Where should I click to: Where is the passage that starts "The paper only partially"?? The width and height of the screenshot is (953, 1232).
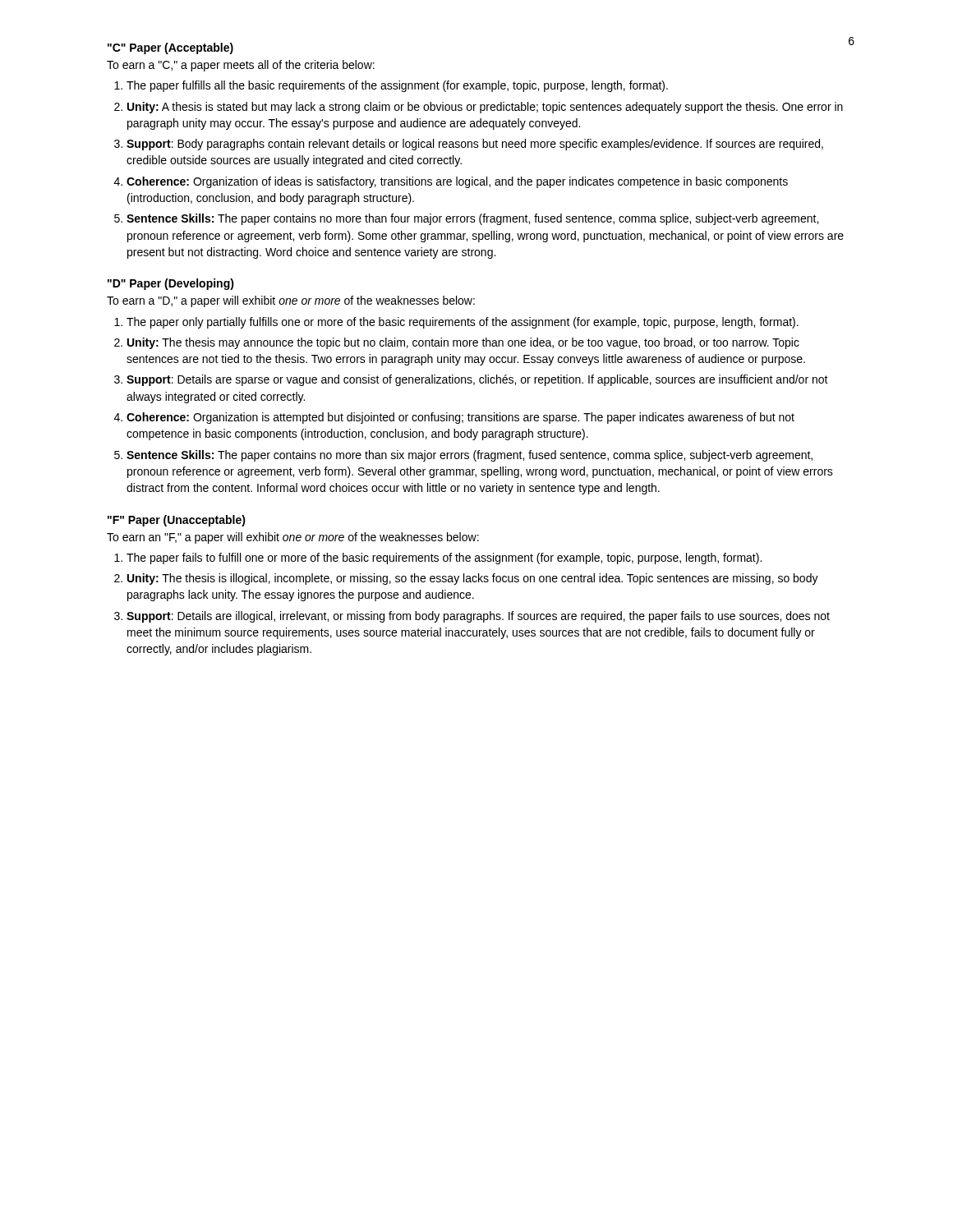pyautogui.click(x=463, y=322)
